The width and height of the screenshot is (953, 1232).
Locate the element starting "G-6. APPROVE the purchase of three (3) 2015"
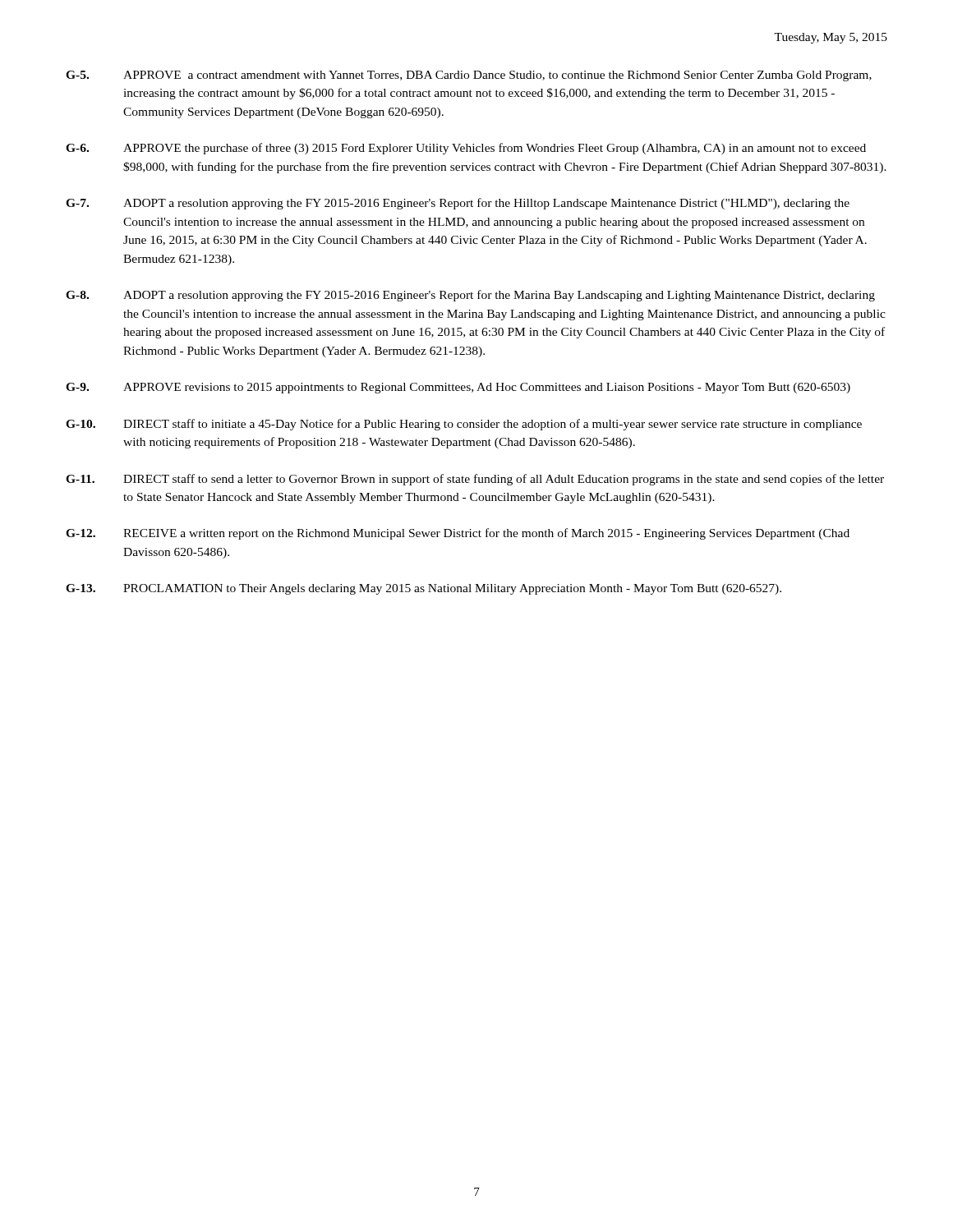point(476,158)
